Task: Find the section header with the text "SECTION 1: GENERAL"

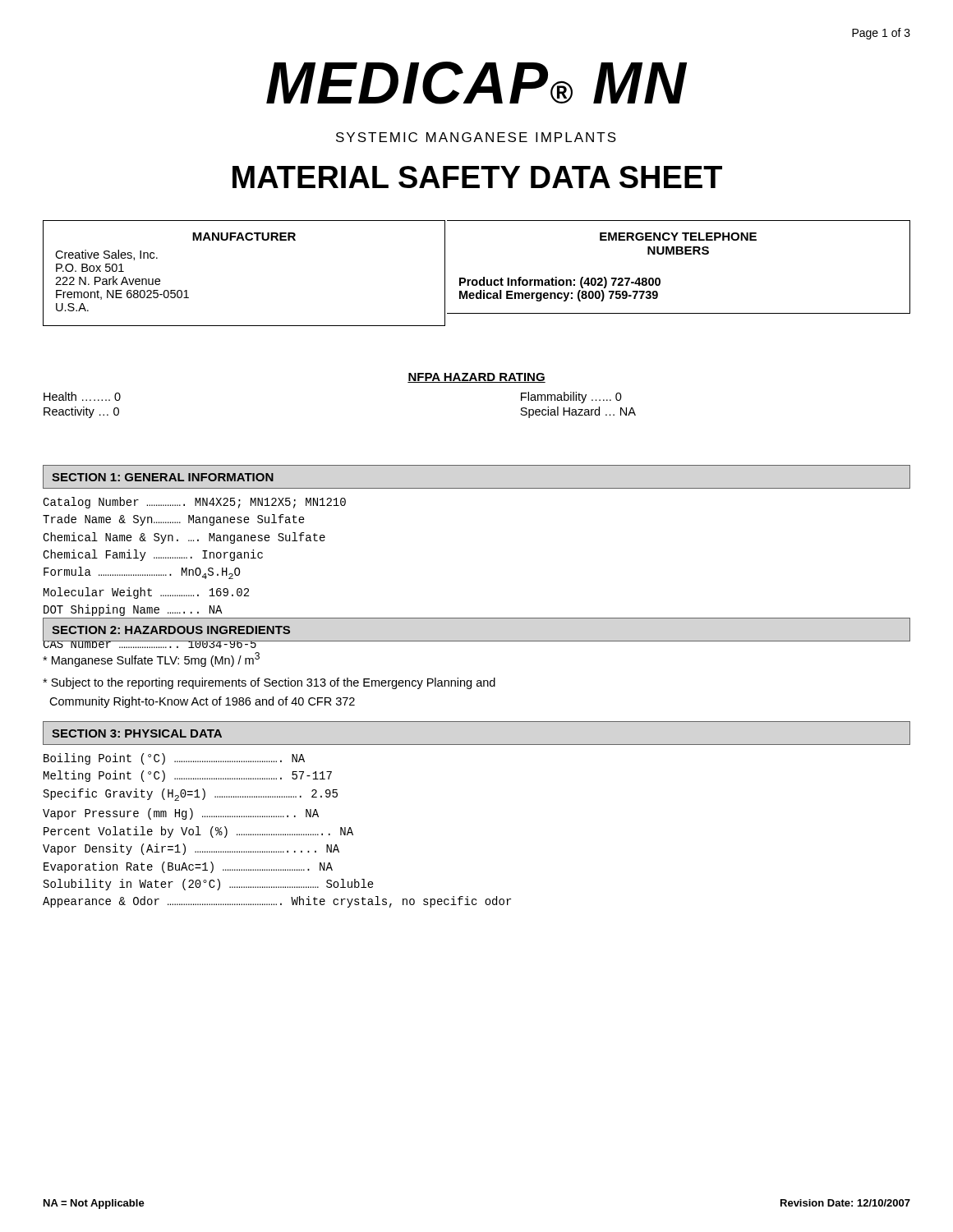Action: coord(163,477)
